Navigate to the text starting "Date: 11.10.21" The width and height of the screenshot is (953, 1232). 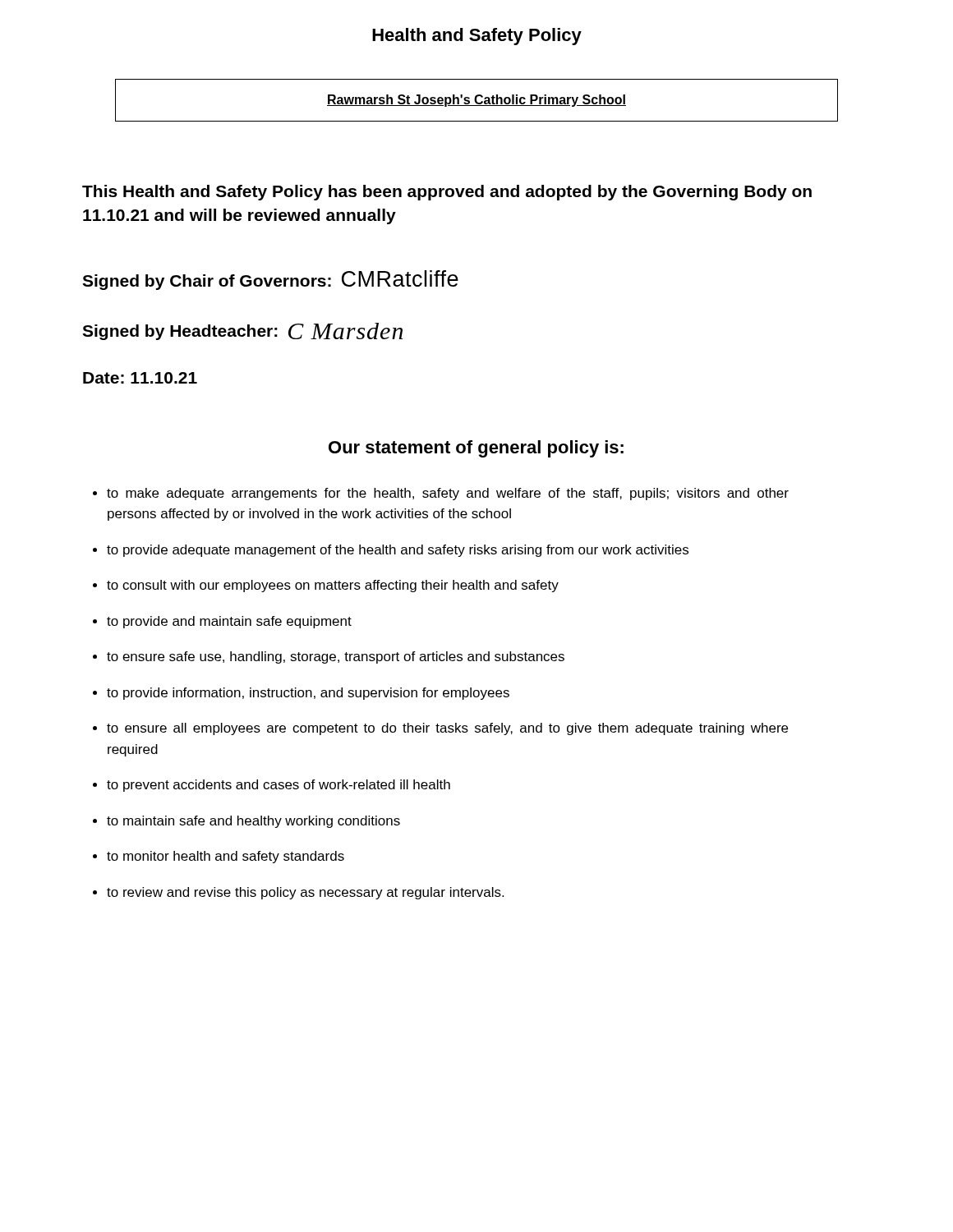[x=140, y=377]
